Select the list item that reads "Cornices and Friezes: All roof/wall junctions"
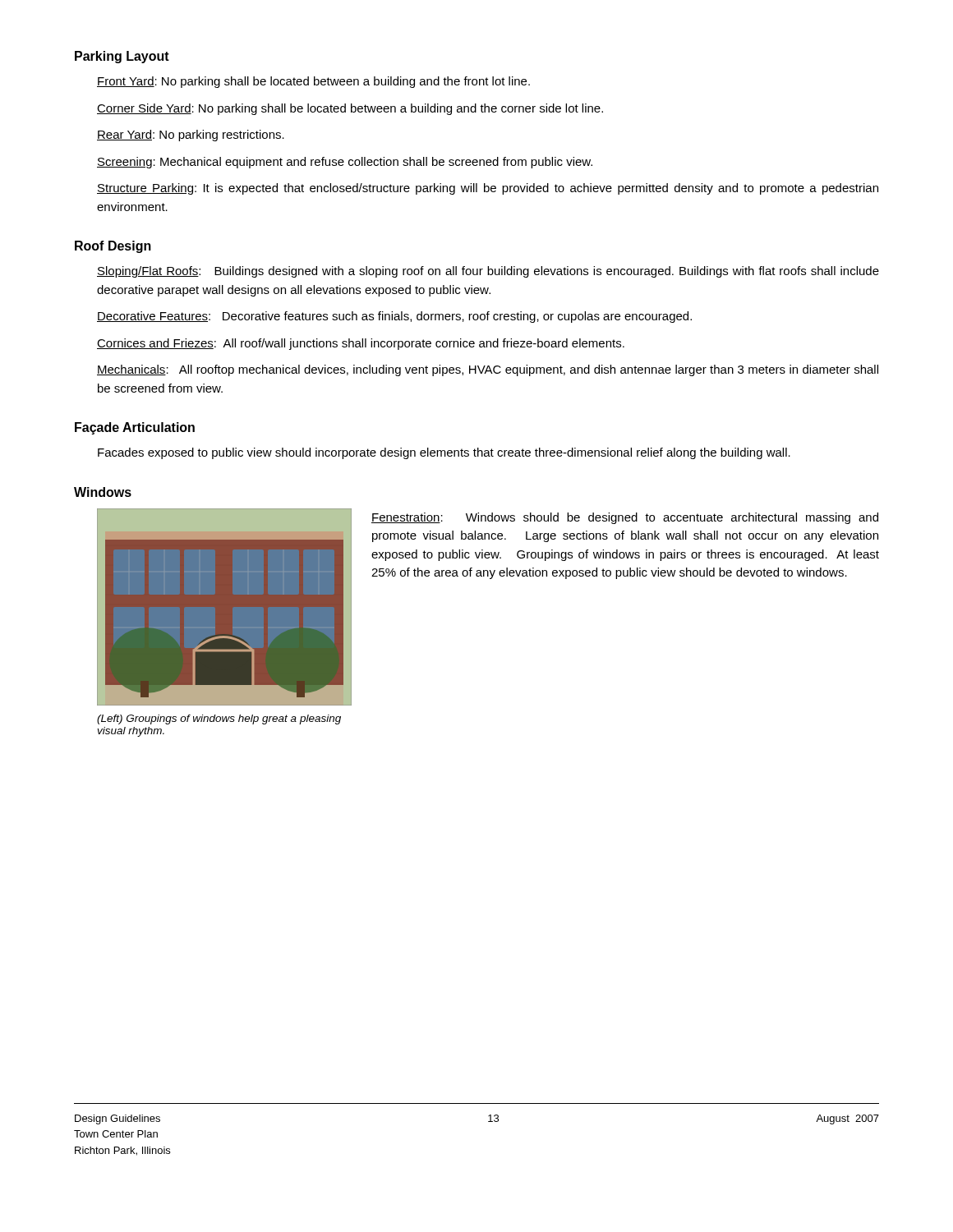The image size is (953, 1232). pos(361,342)
